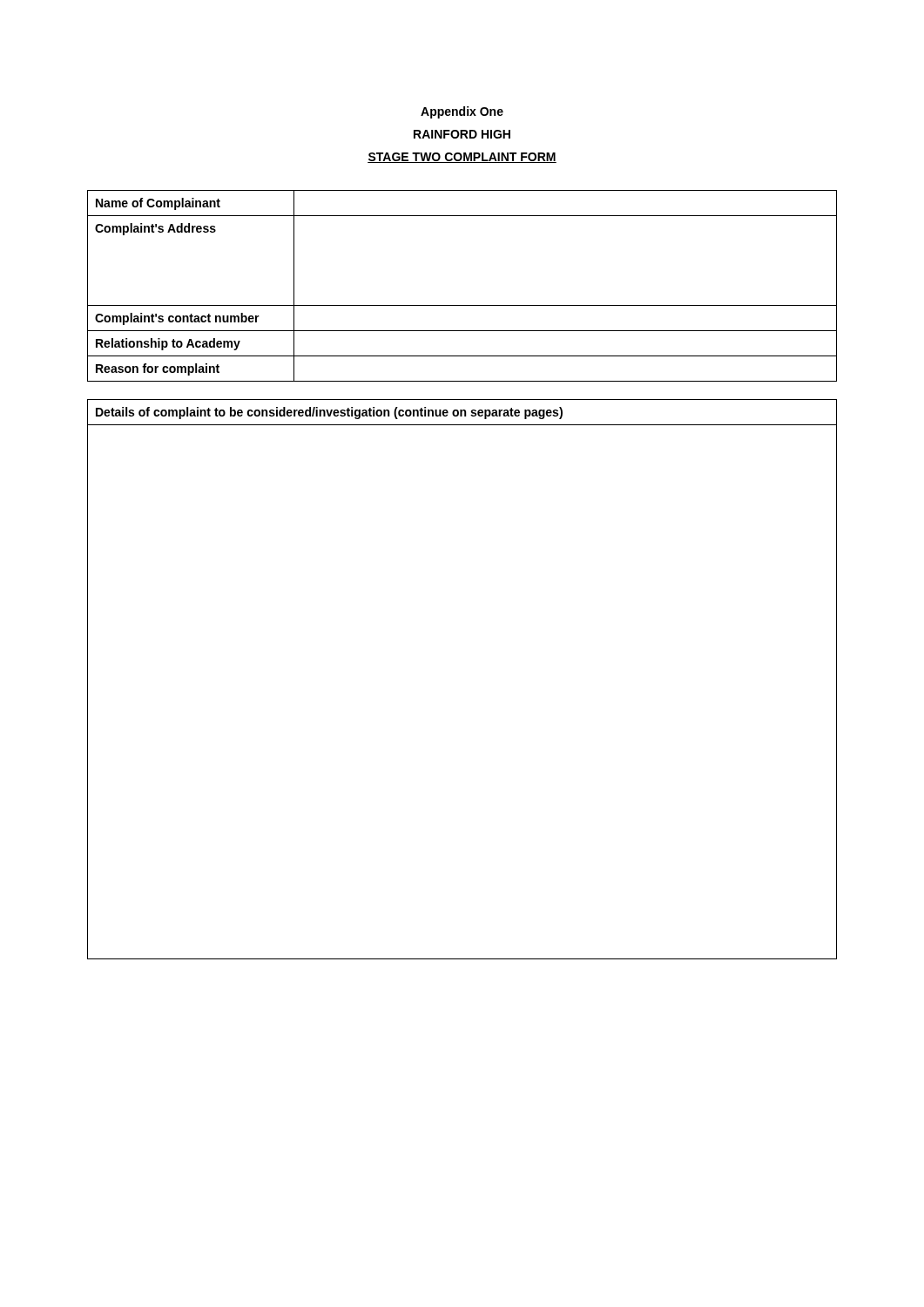Select the table that reads "Details of complaint"

[462, 679]
